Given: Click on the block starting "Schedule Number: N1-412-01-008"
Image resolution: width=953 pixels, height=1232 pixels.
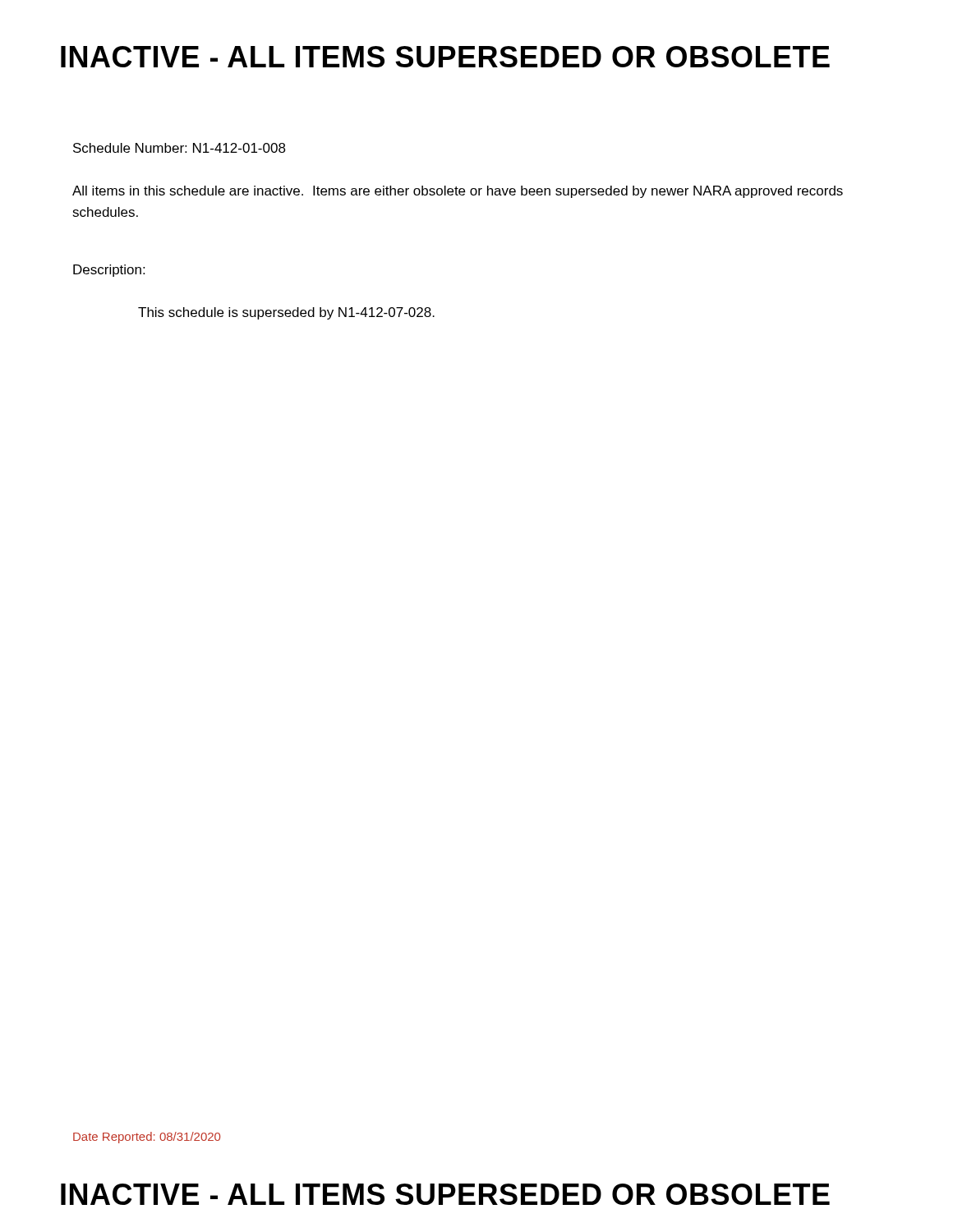Looking at the screenshot, I should tap(179, 148).
